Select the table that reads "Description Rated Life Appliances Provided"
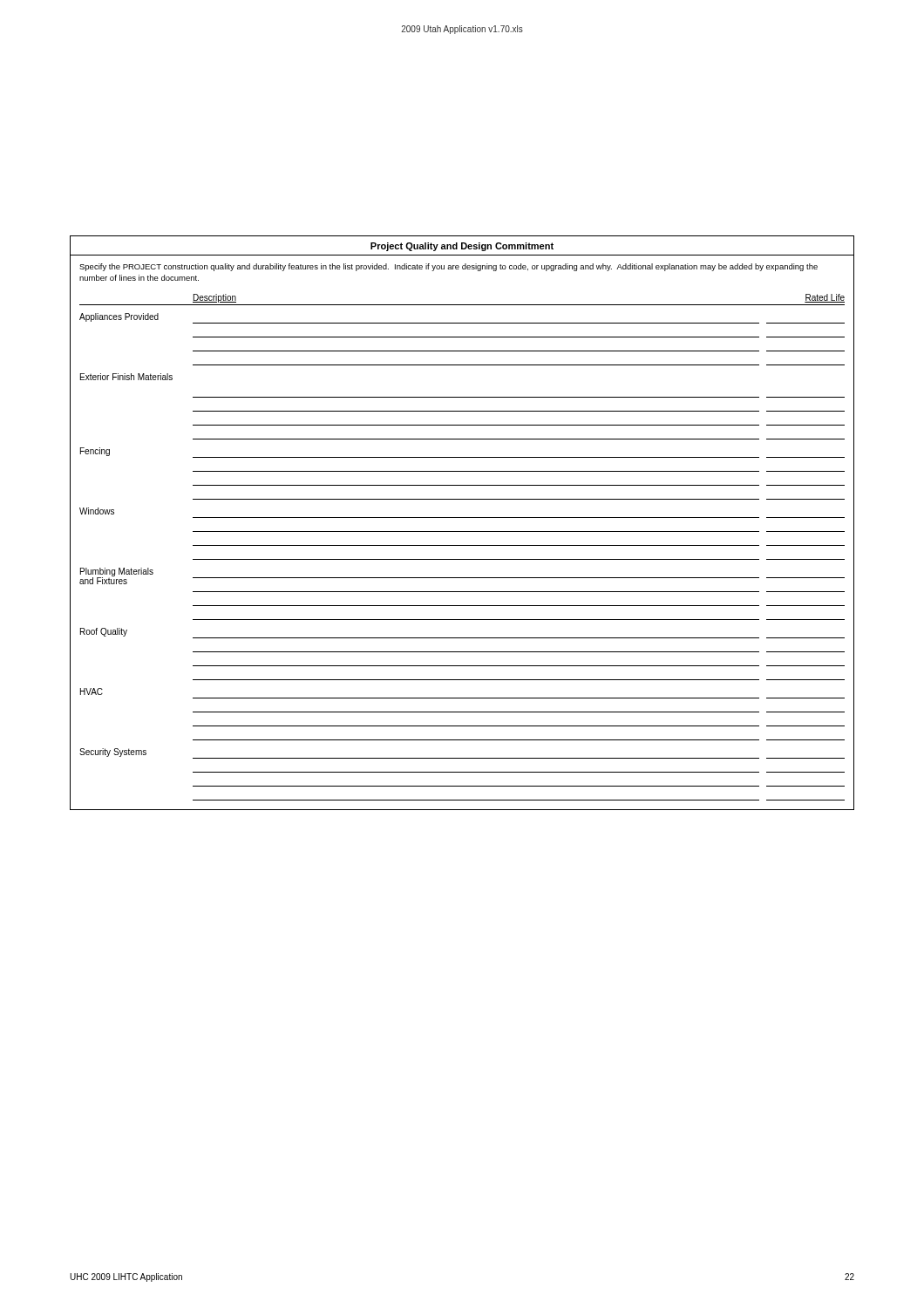This screenshot has width=924, height=1308. pyautogui.click(x=462, y=548)
